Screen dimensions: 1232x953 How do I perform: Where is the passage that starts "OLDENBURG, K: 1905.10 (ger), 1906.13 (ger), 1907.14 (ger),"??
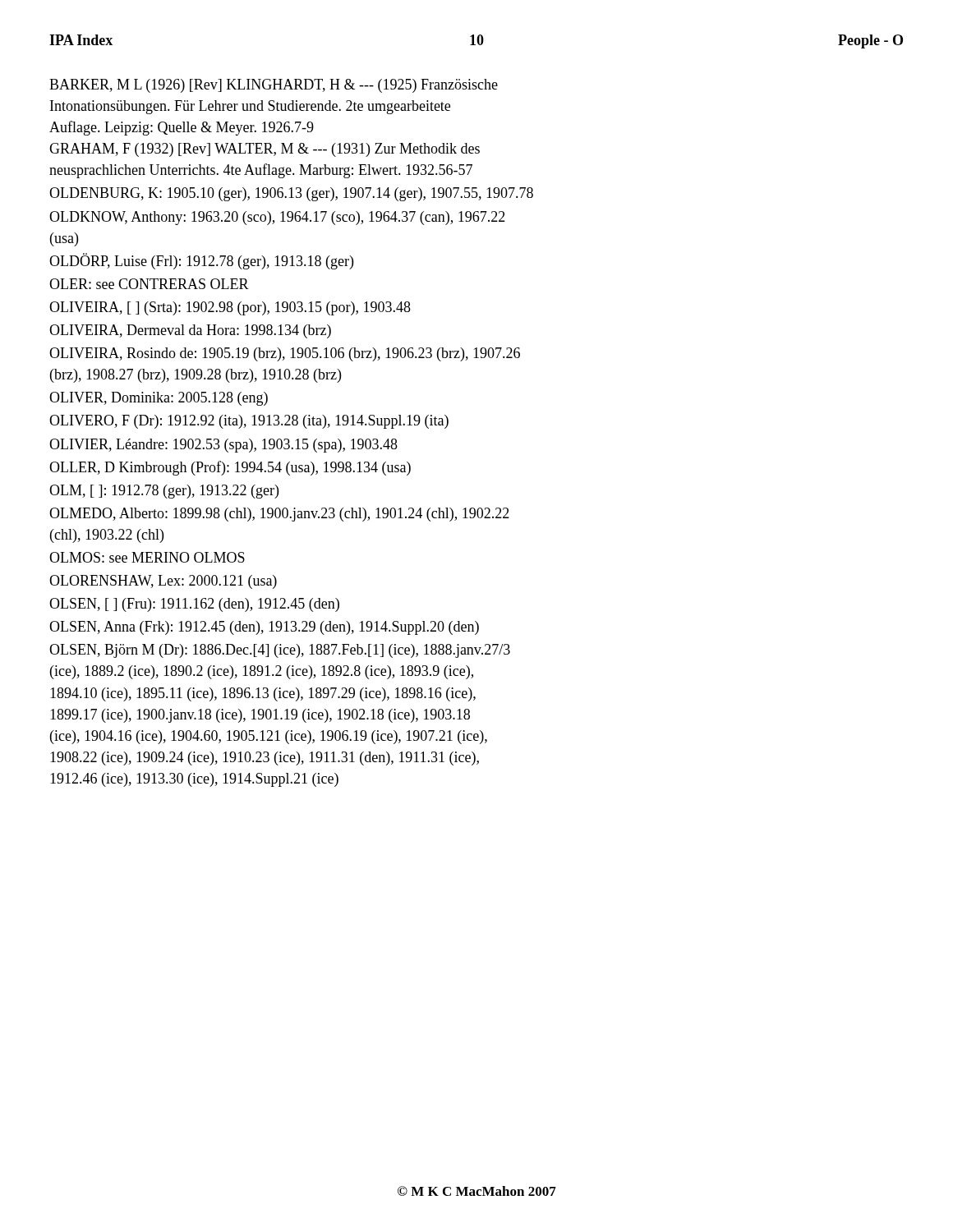pyautogui.click(x=476, y=193)
